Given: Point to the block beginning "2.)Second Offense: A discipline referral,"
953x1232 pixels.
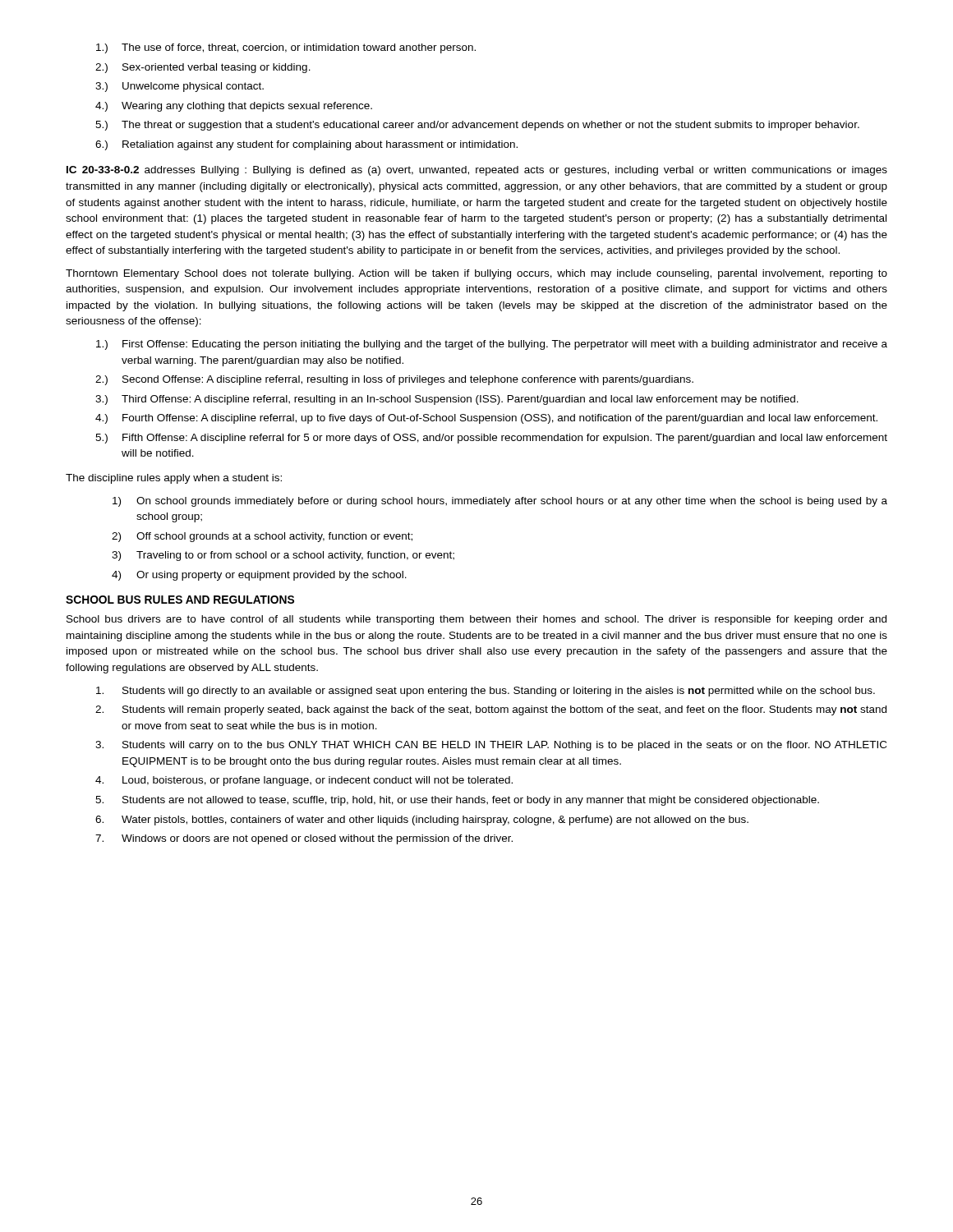Looking at the screenshot, I should (395, 379).
